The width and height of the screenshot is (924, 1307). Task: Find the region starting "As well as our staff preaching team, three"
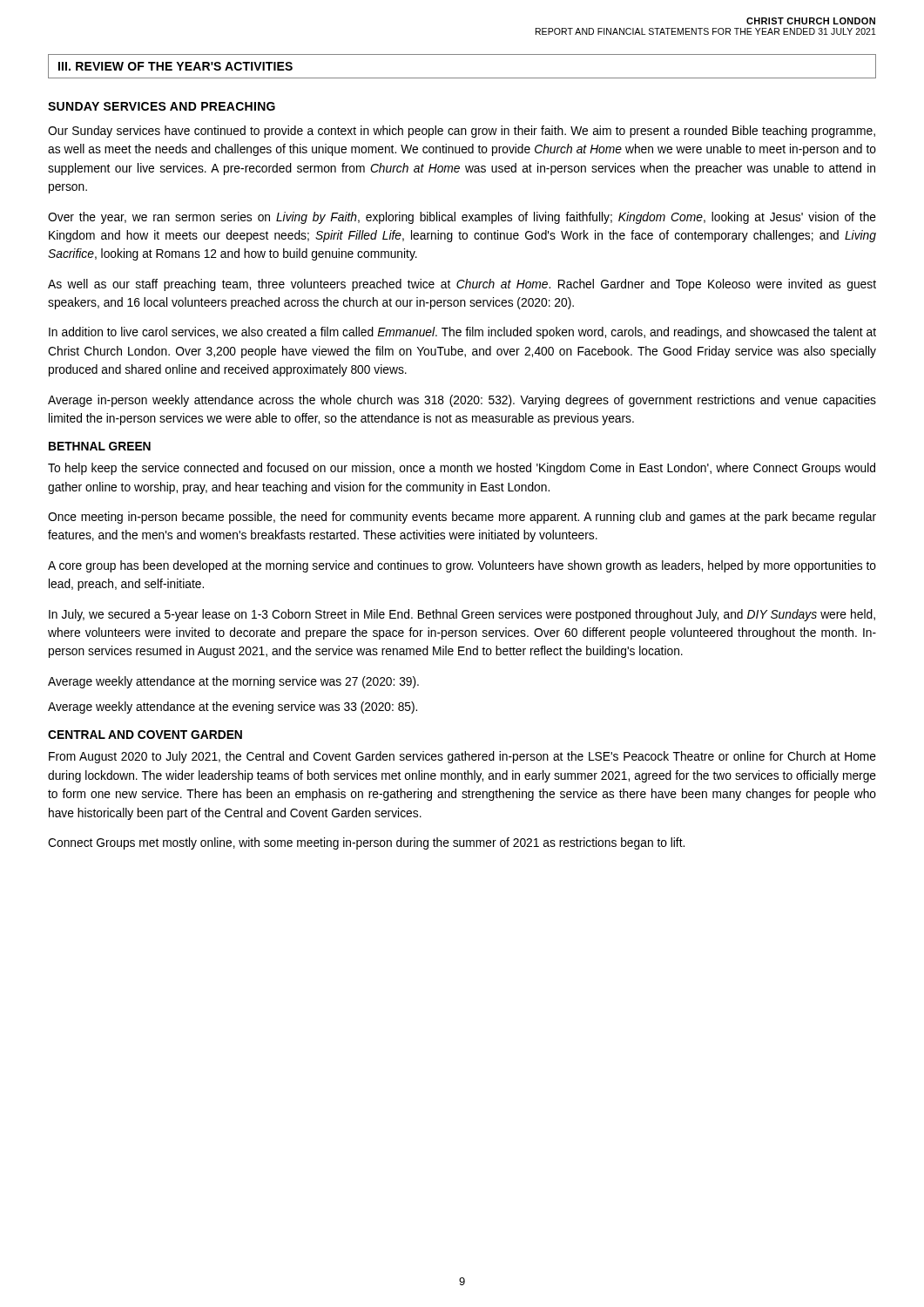pos(462,293)
